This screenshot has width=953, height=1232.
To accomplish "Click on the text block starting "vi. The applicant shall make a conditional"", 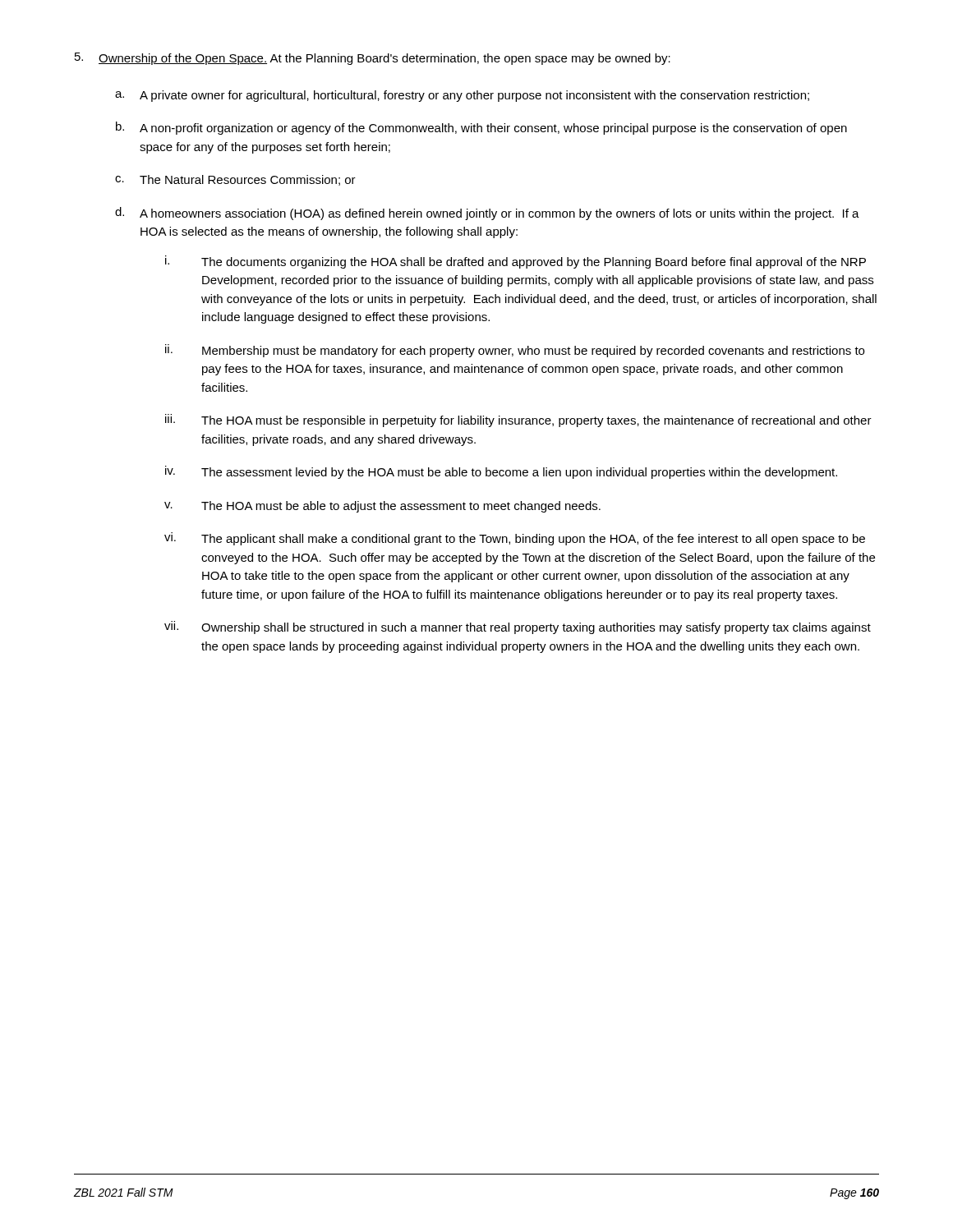I will pyautogui.click(x=522, y=567).
